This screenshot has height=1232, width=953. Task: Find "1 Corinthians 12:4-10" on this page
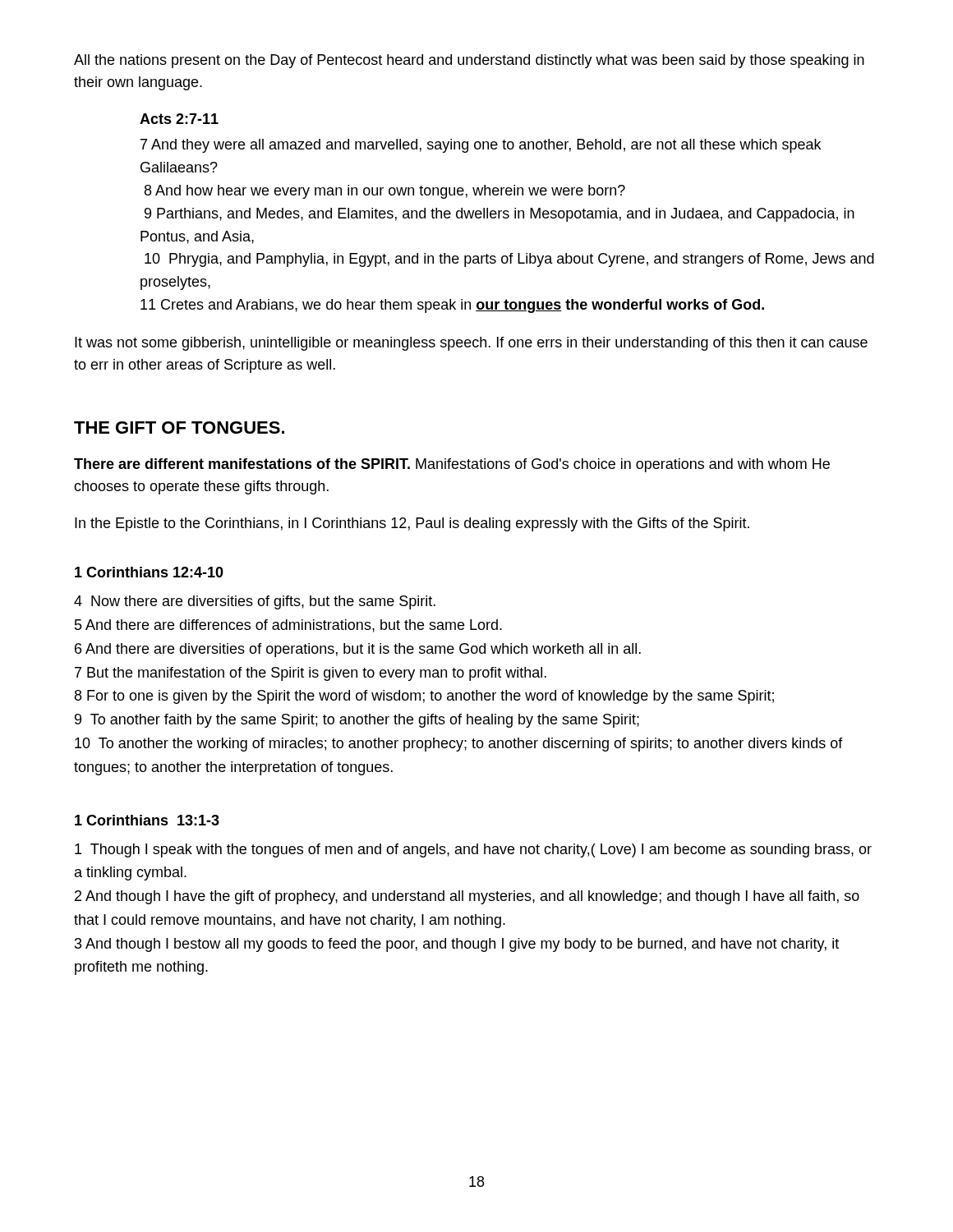149,573
